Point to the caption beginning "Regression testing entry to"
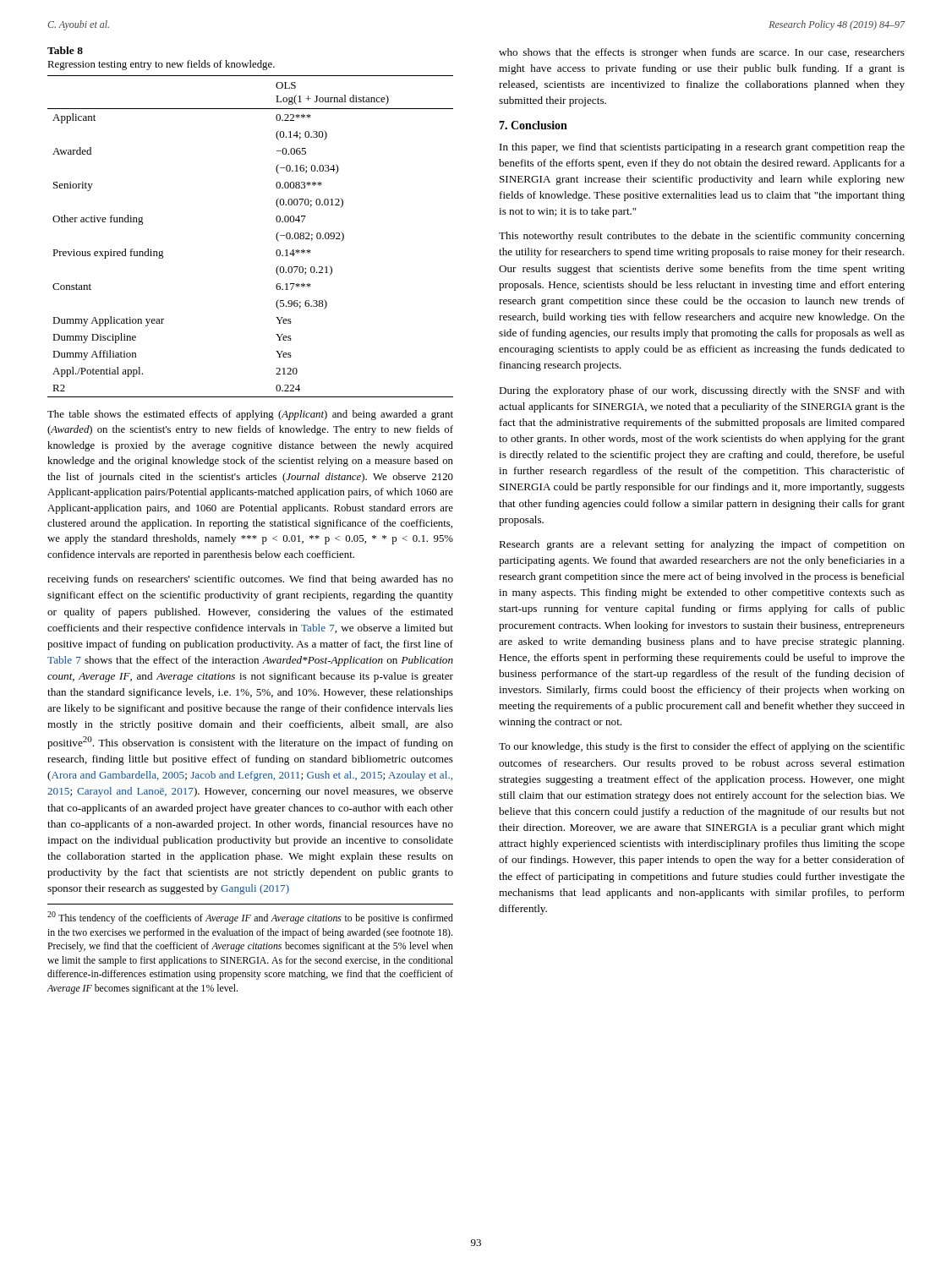952x1268 pixels. pos(161,64)
